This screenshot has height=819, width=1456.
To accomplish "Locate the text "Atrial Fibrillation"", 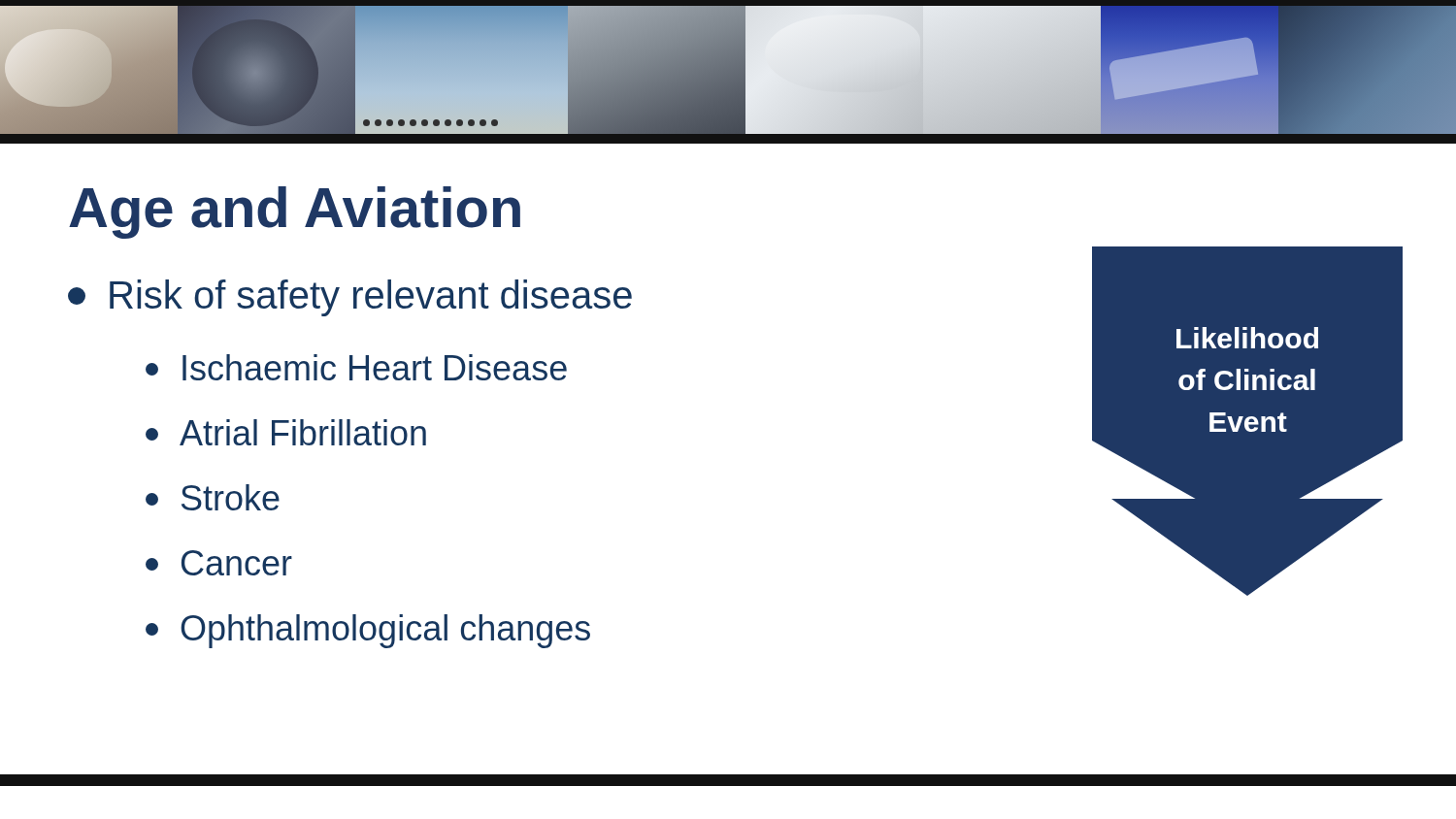I will tap(287, 434).
